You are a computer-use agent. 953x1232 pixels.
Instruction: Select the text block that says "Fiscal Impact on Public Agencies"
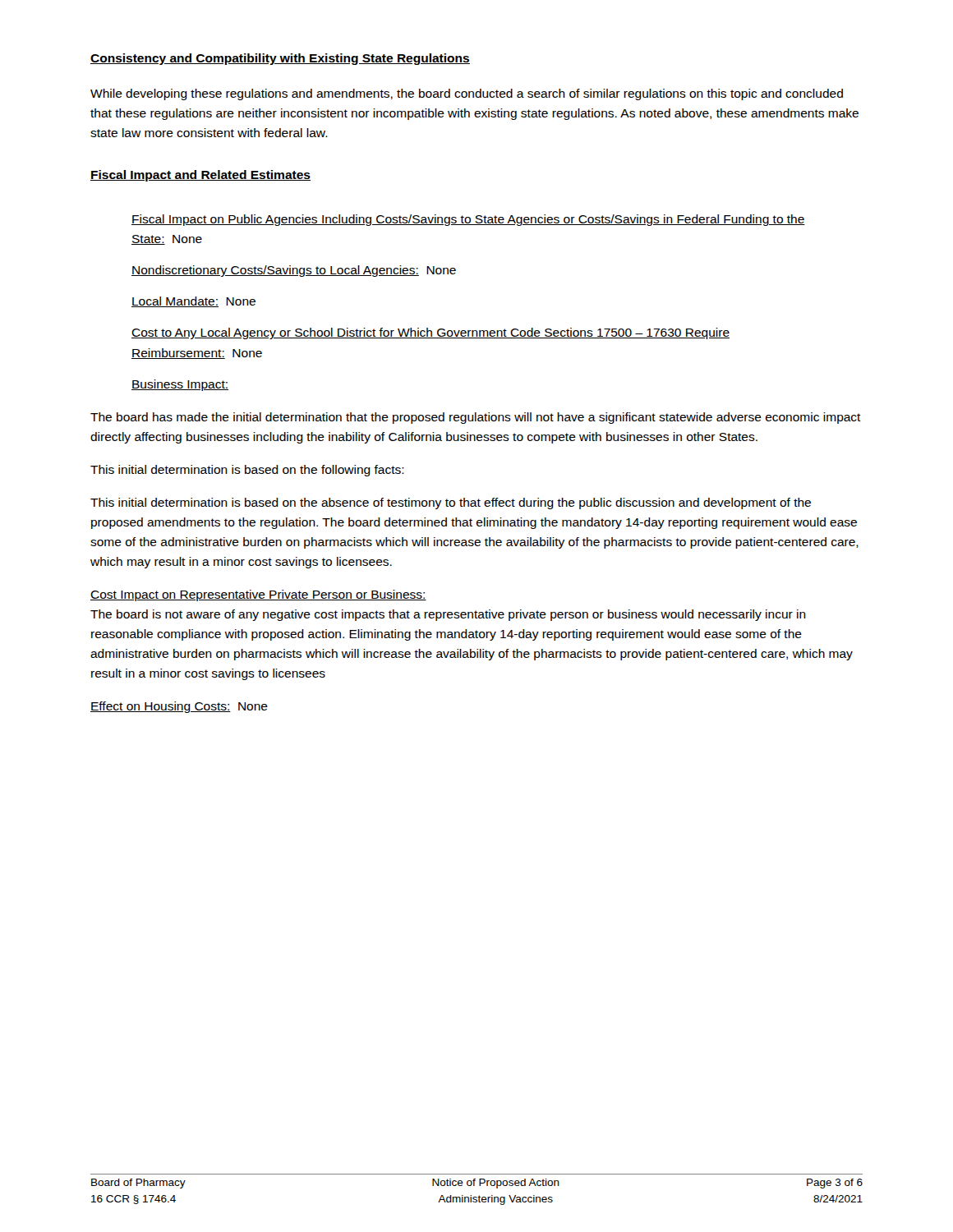coord(468,229)
